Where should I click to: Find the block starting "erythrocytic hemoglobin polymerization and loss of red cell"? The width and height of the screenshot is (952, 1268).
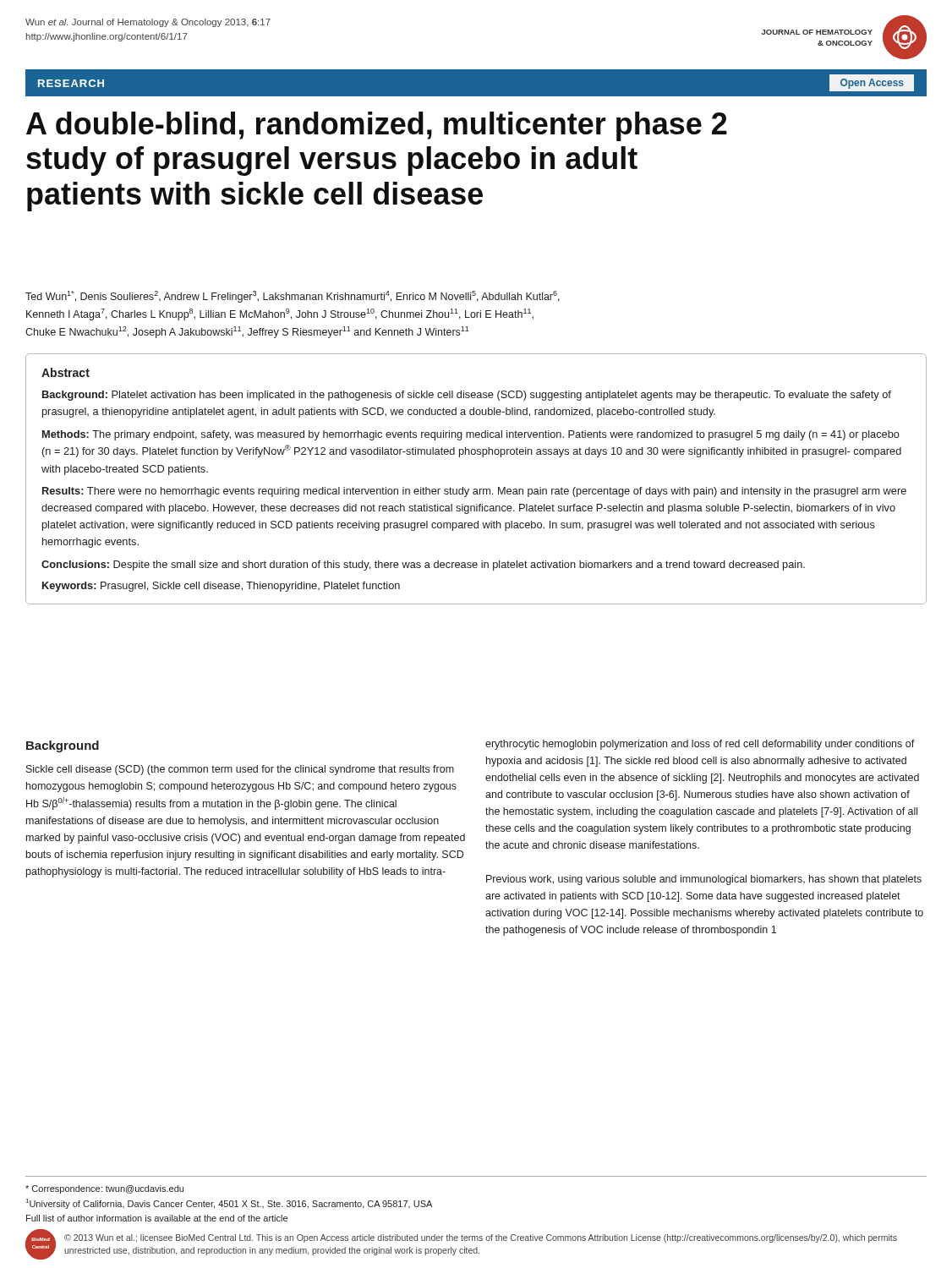point(704,837)
